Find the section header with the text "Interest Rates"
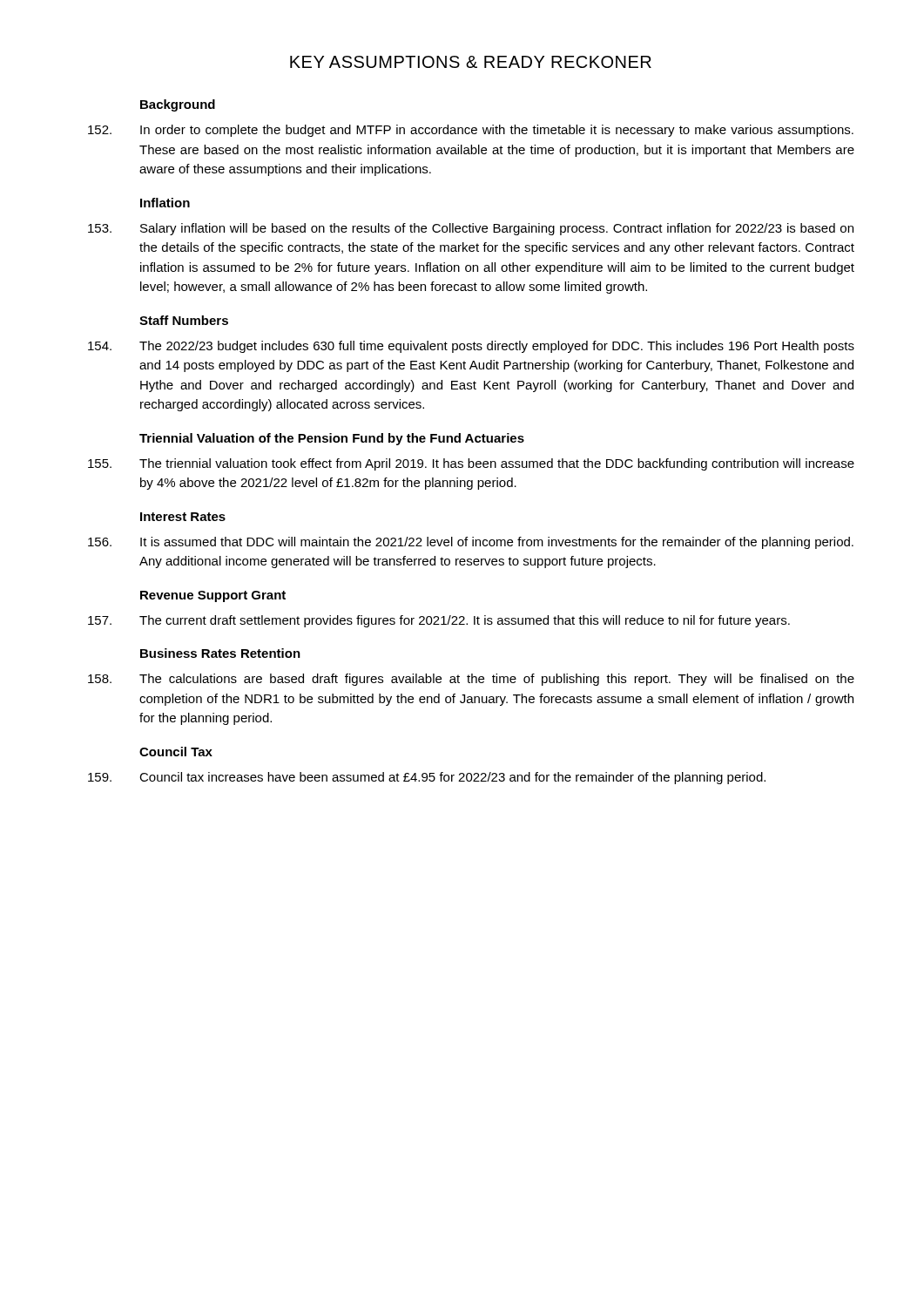The width and height of the screenshot is (924, 1307). (183, 516)
